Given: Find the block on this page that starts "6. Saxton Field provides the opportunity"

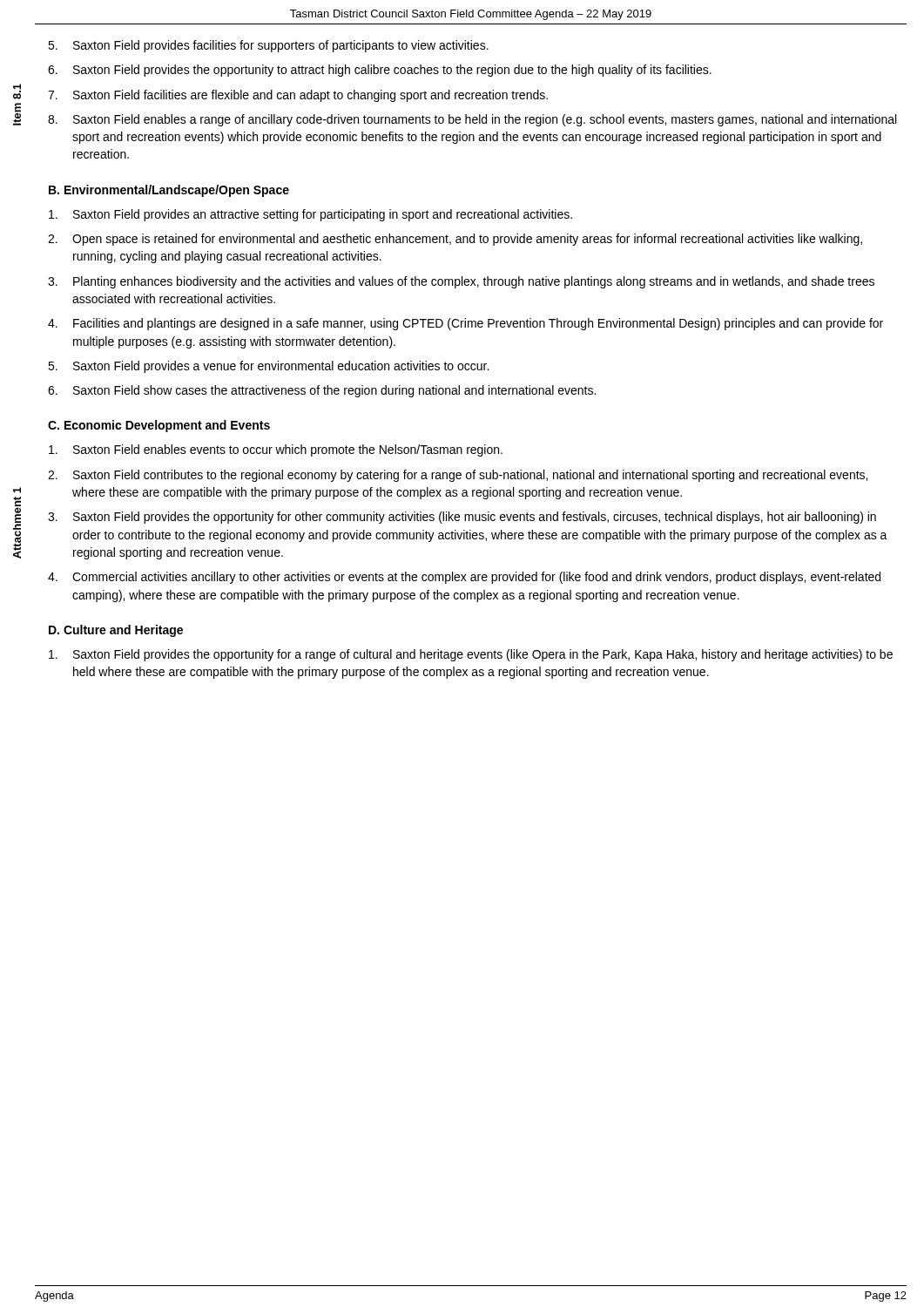Looking at the screenshot, I should tap(474, 70).
